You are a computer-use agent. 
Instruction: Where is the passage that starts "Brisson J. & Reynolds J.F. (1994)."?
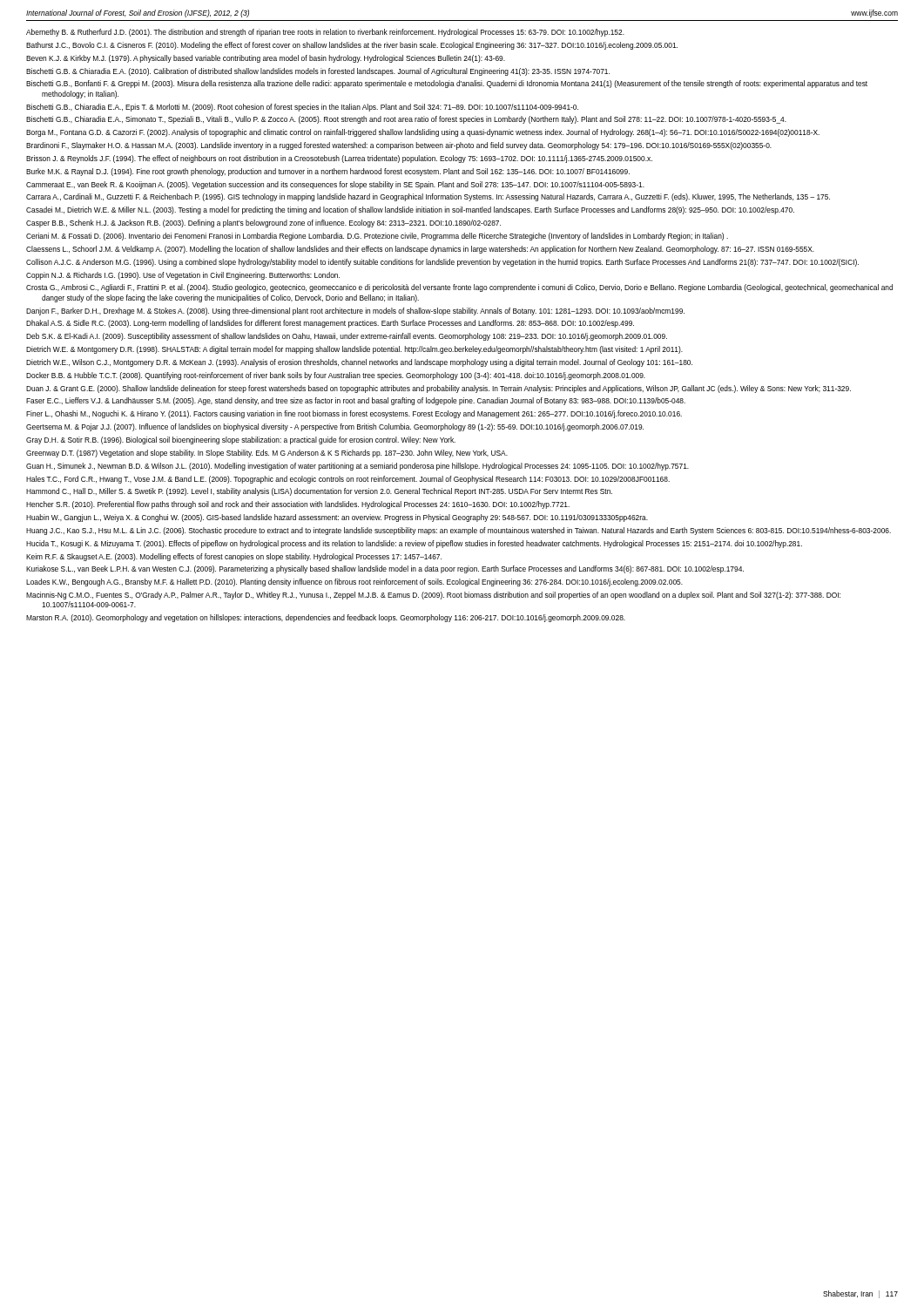click(339, 159)
